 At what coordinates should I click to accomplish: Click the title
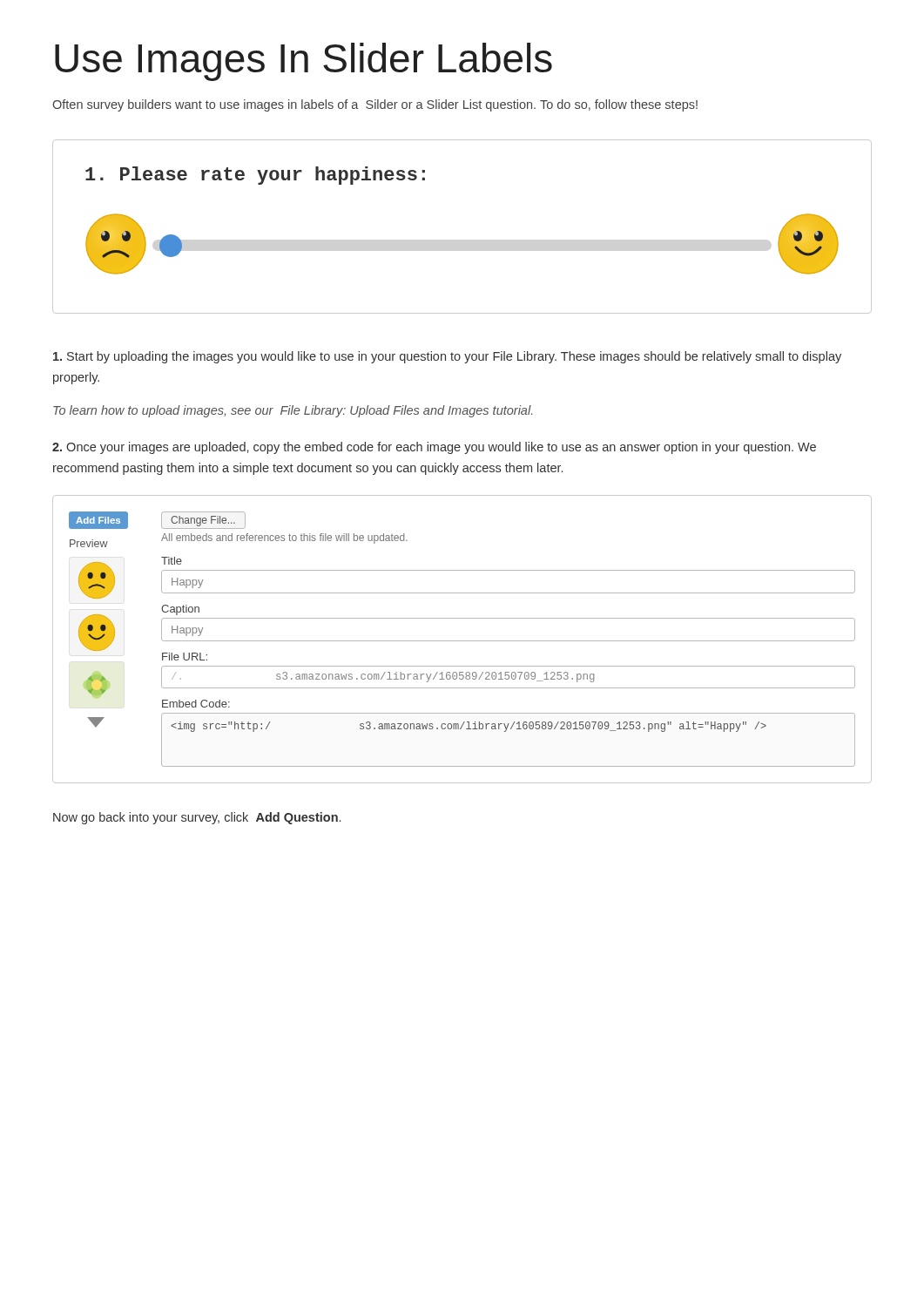tap(303, 58)
